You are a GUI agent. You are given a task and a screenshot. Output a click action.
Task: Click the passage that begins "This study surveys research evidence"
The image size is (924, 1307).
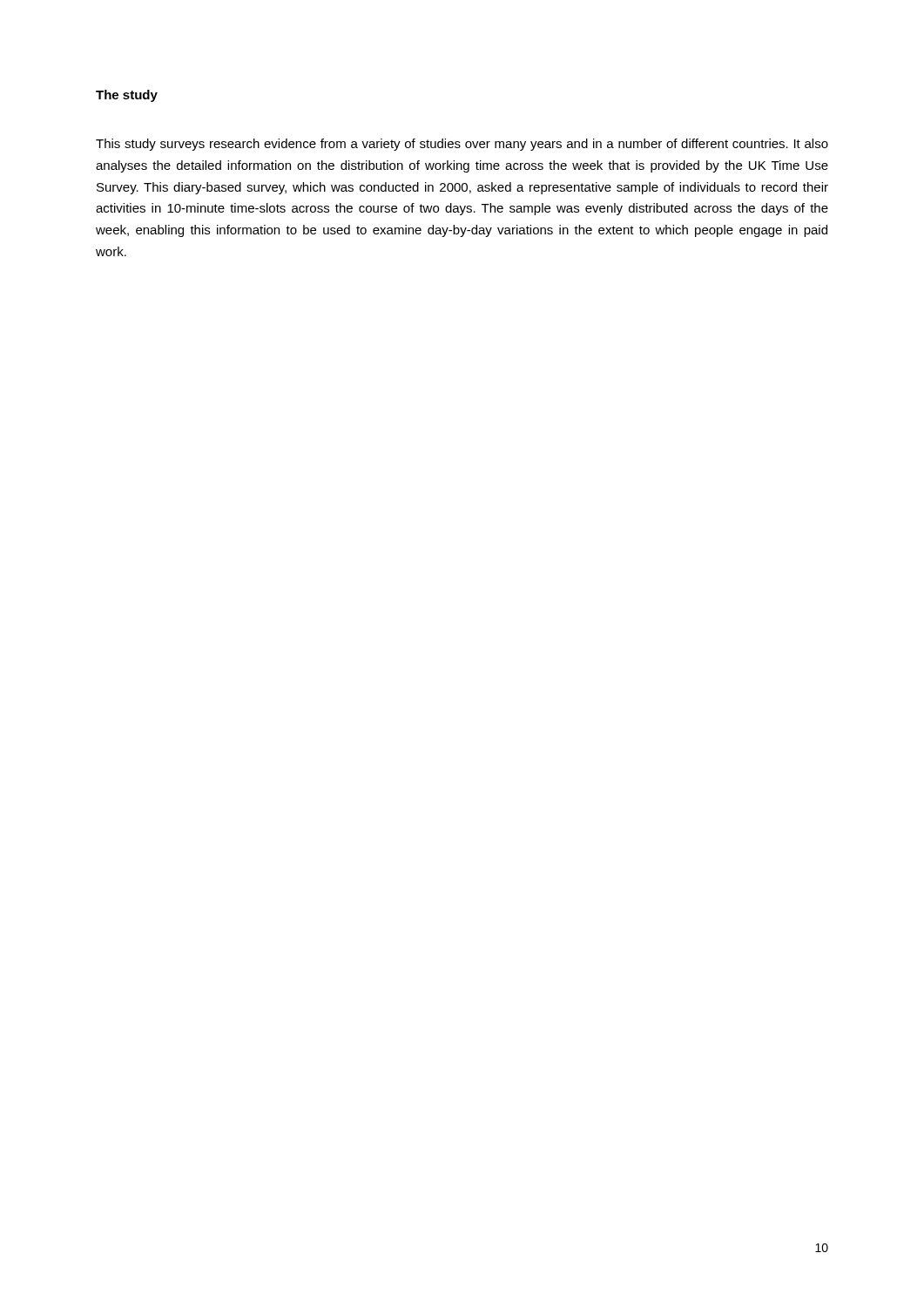(x=462, y=197)
